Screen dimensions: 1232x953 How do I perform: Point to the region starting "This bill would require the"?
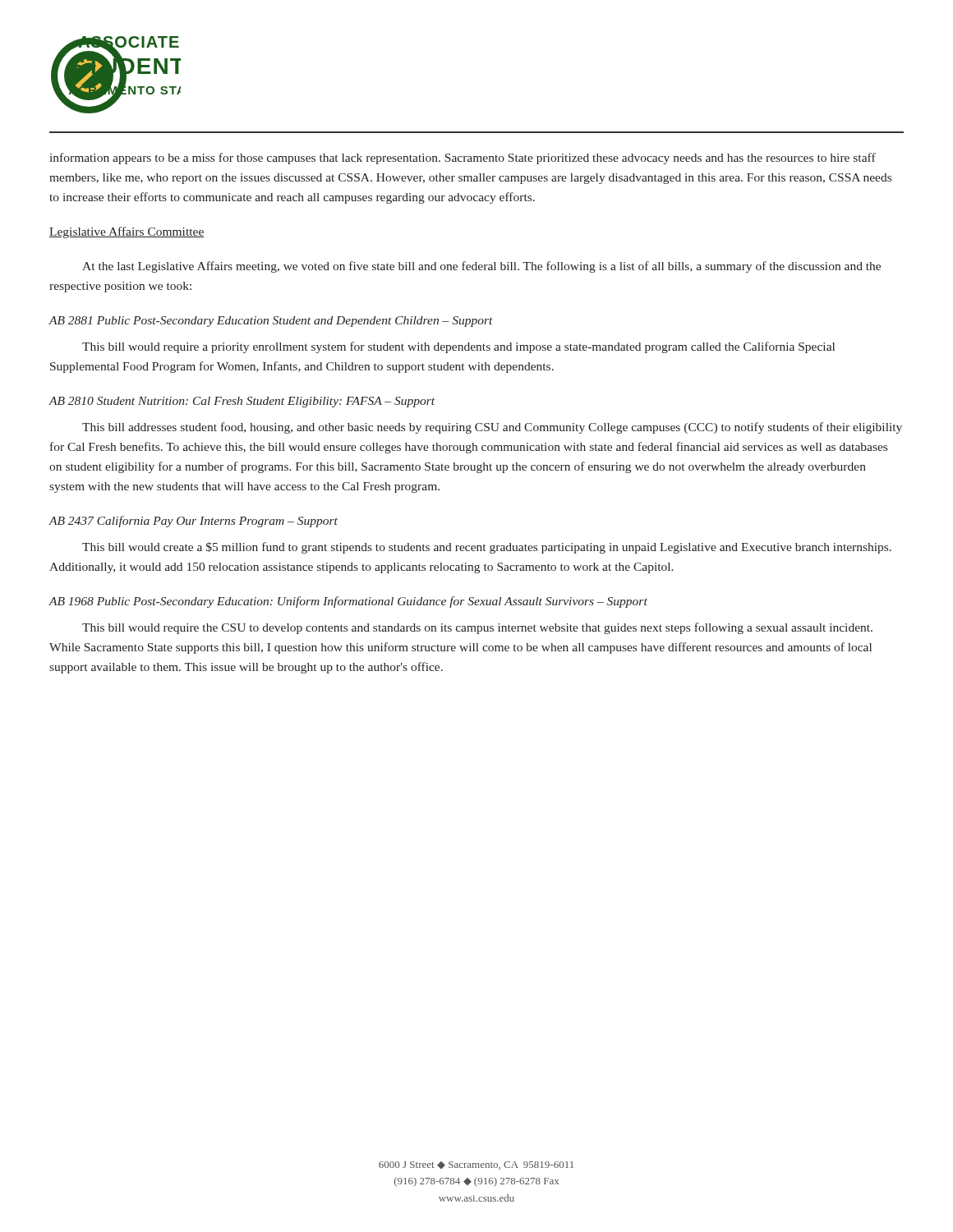point(461,647)
